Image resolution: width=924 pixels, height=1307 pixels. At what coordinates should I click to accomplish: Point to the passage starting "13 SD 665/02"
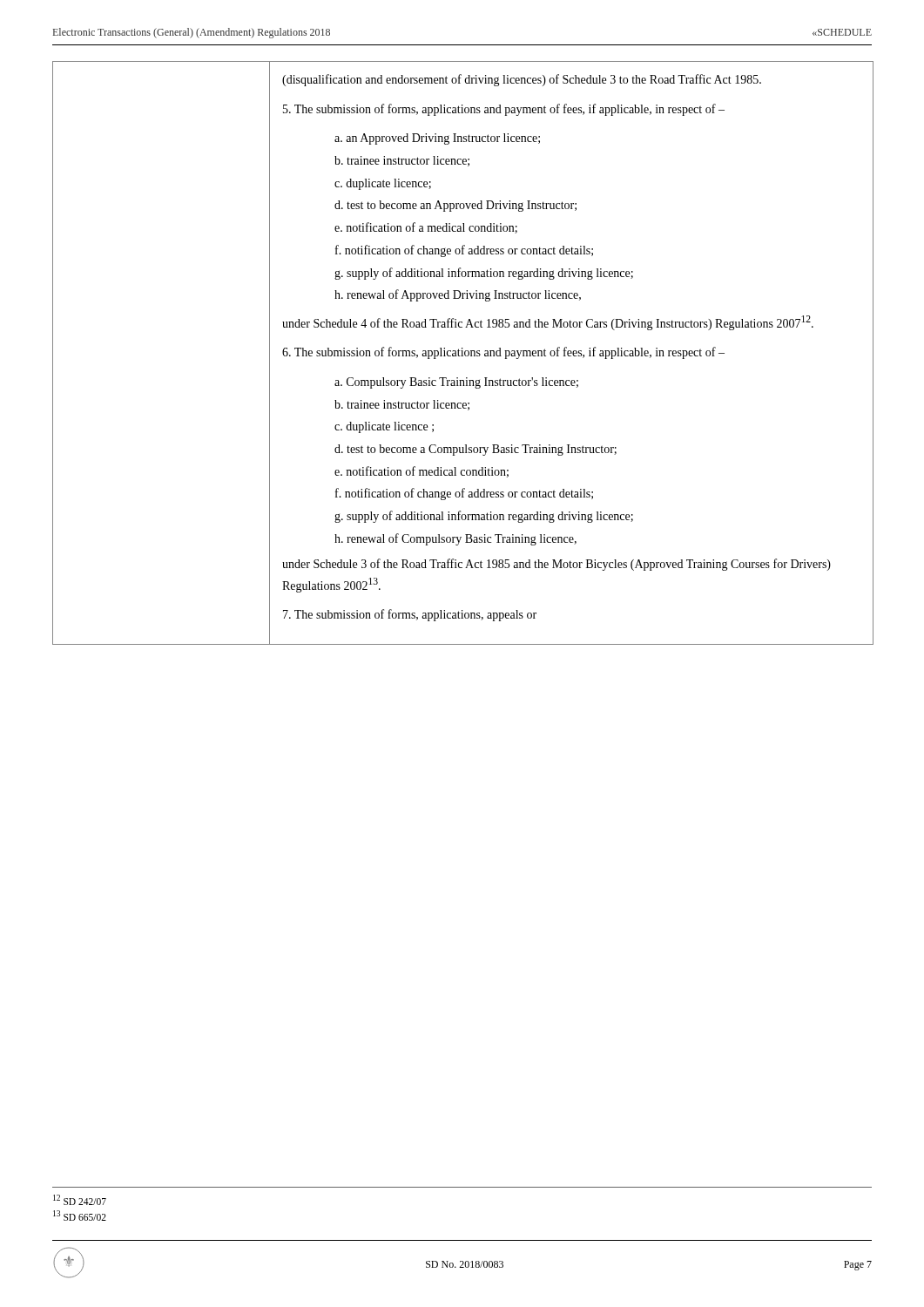tap(80, 1216)
